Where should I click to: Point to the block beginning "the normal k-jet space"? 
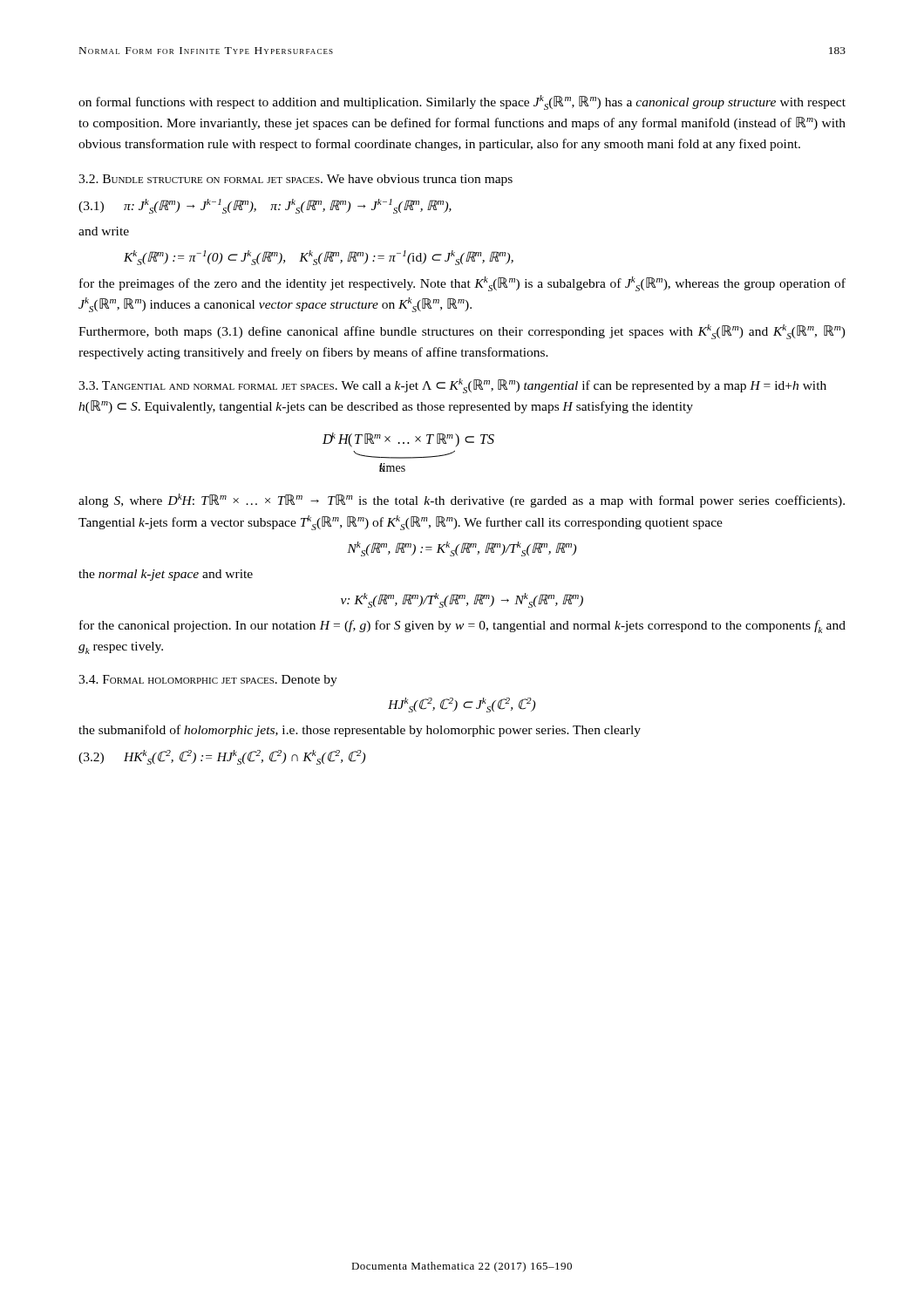click(x=166, y=575)
